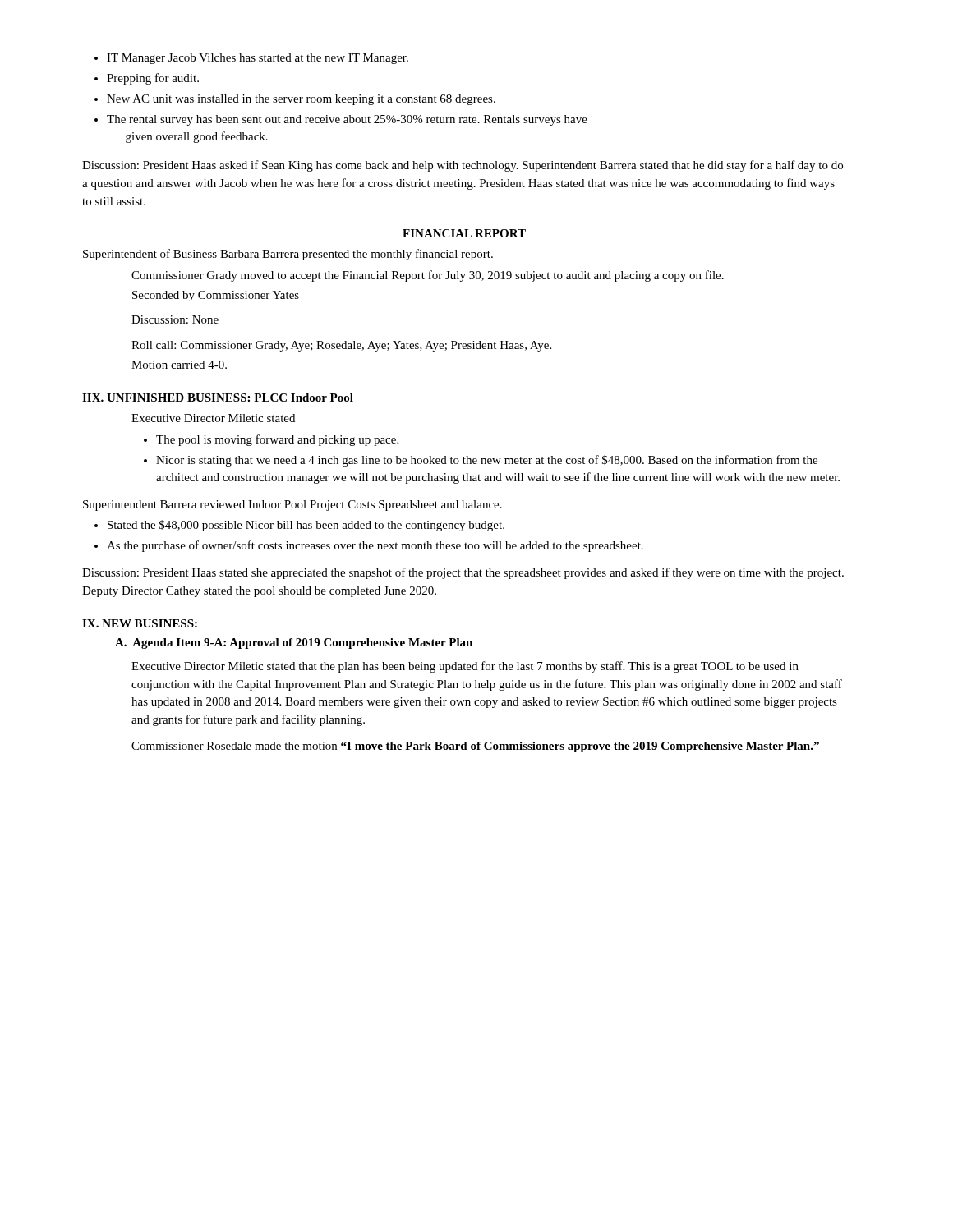Click on the list item that reads "As the purchase of owner/soft costs increases over"
The image size is (953, 1232).
pyautogui.click(x=476, y=546)
